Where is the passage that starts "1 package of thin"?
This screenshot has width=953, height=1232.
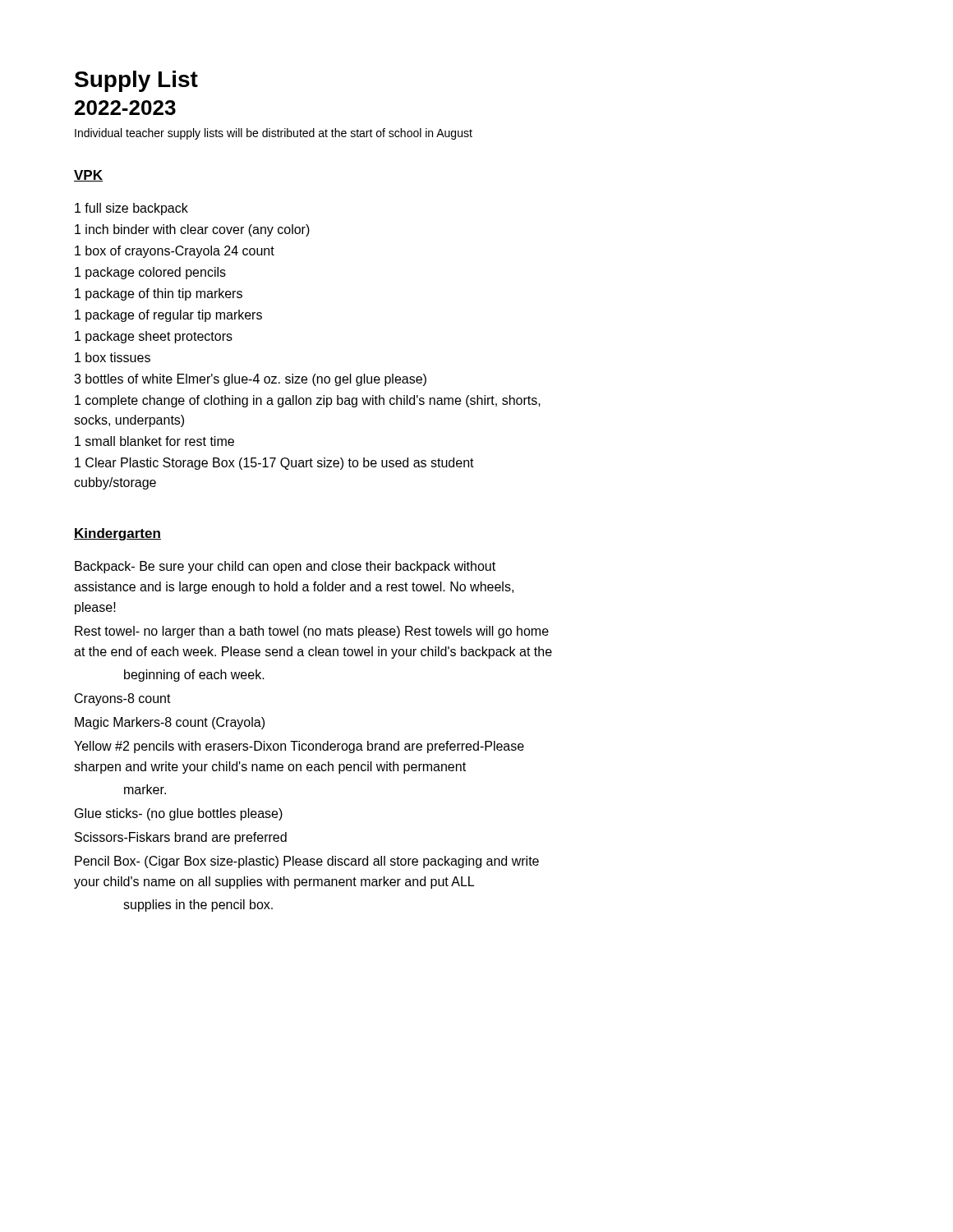[158, 294]
